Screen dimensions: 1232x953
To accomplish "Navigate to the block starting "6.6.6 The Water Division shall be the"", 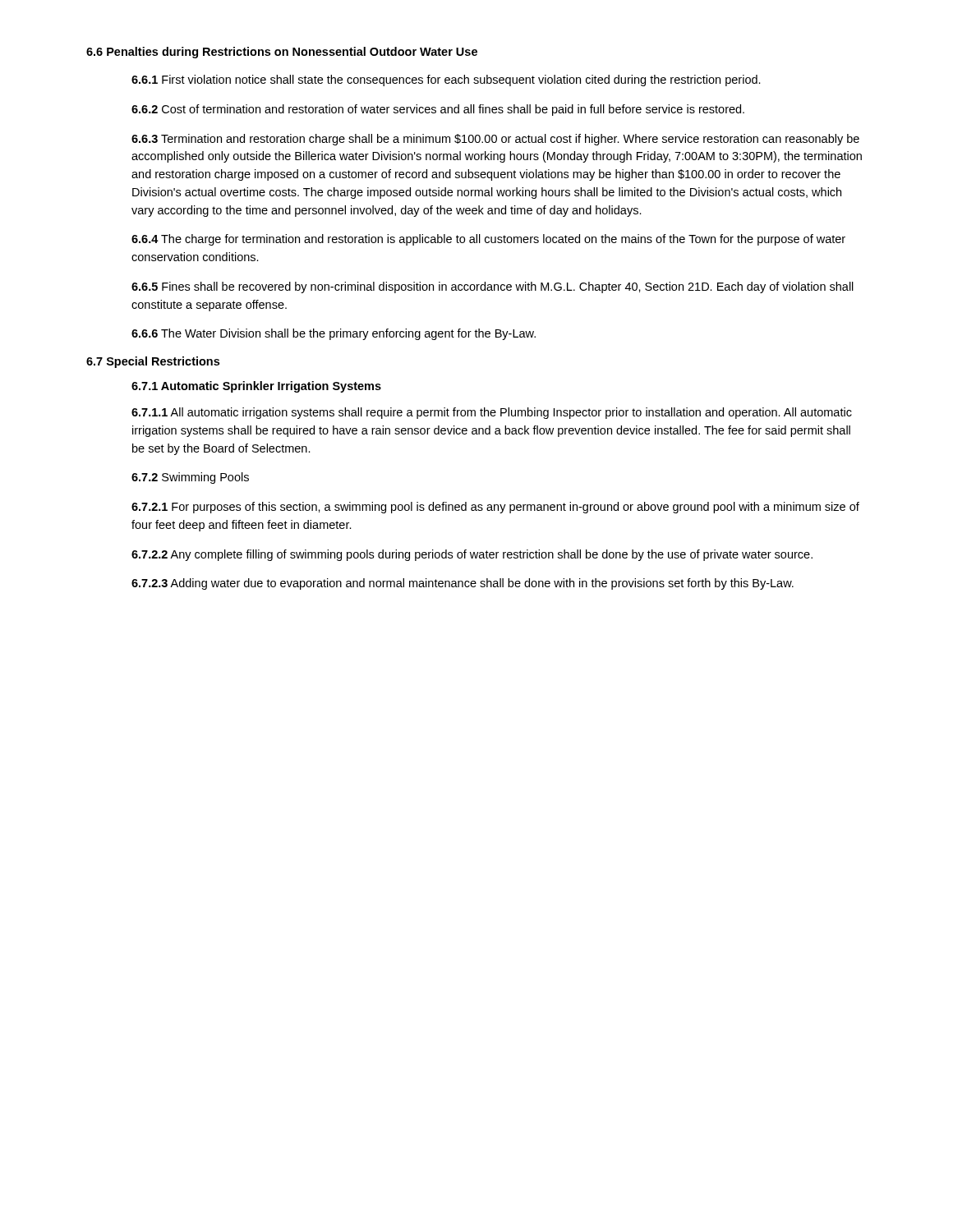I will click(499, 334).
